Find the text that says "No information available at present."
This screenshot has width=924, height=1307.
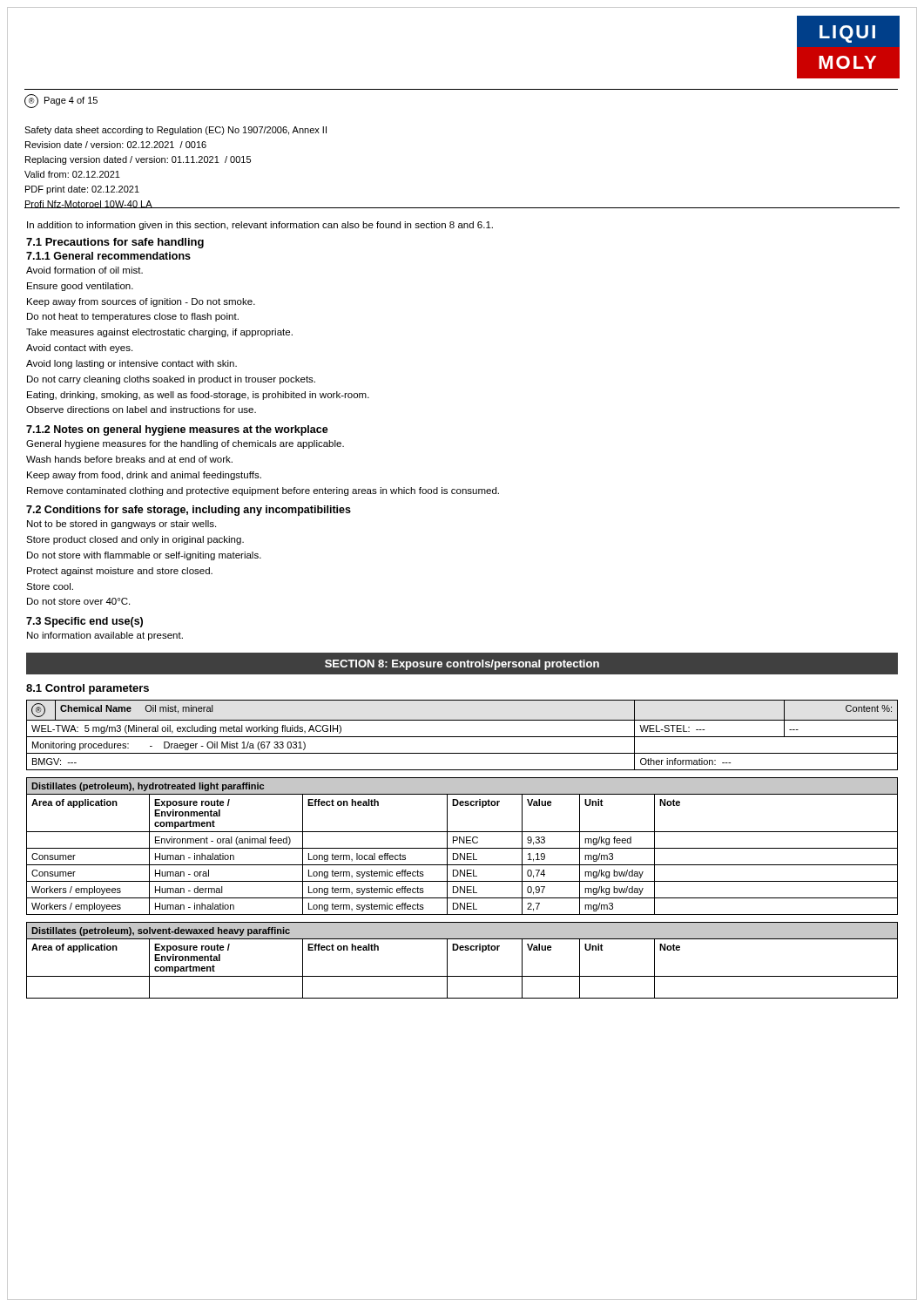pos(105,635)
